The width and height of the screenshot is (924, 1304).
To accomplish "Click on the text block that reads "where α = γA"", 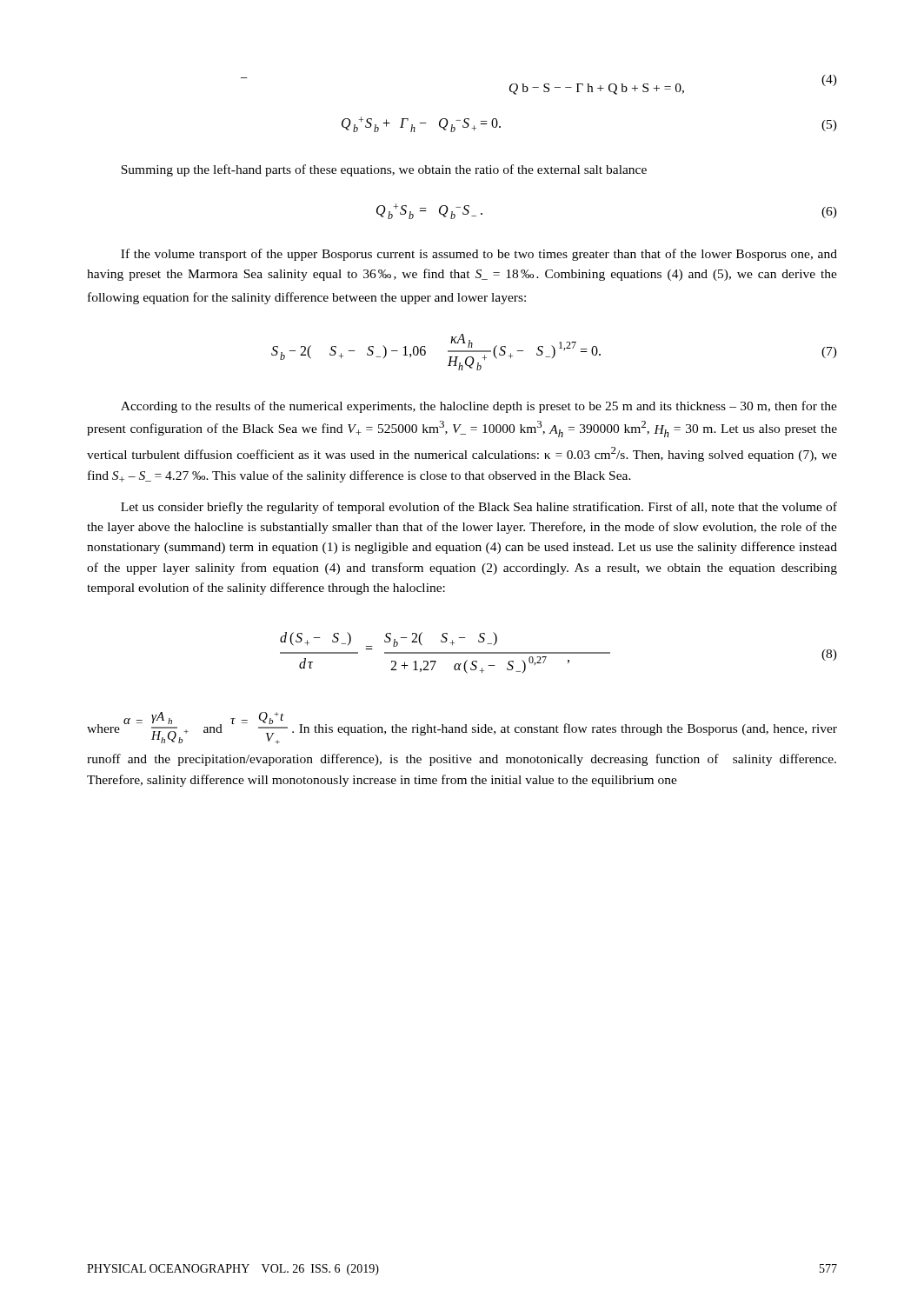I will click(462, 749).
